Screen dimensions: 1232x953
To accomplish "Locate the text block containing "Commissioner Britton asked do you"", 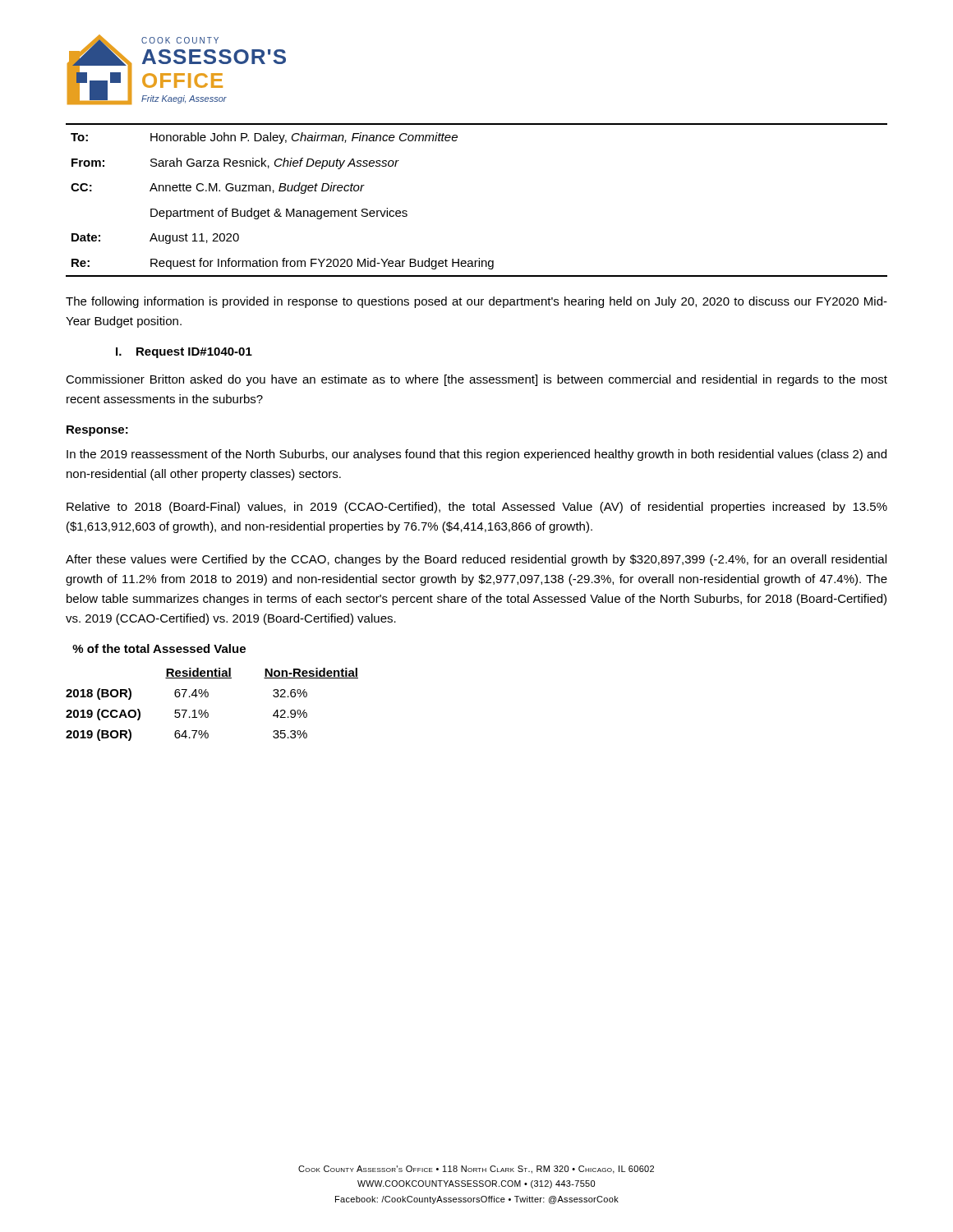I will (476, 389).
